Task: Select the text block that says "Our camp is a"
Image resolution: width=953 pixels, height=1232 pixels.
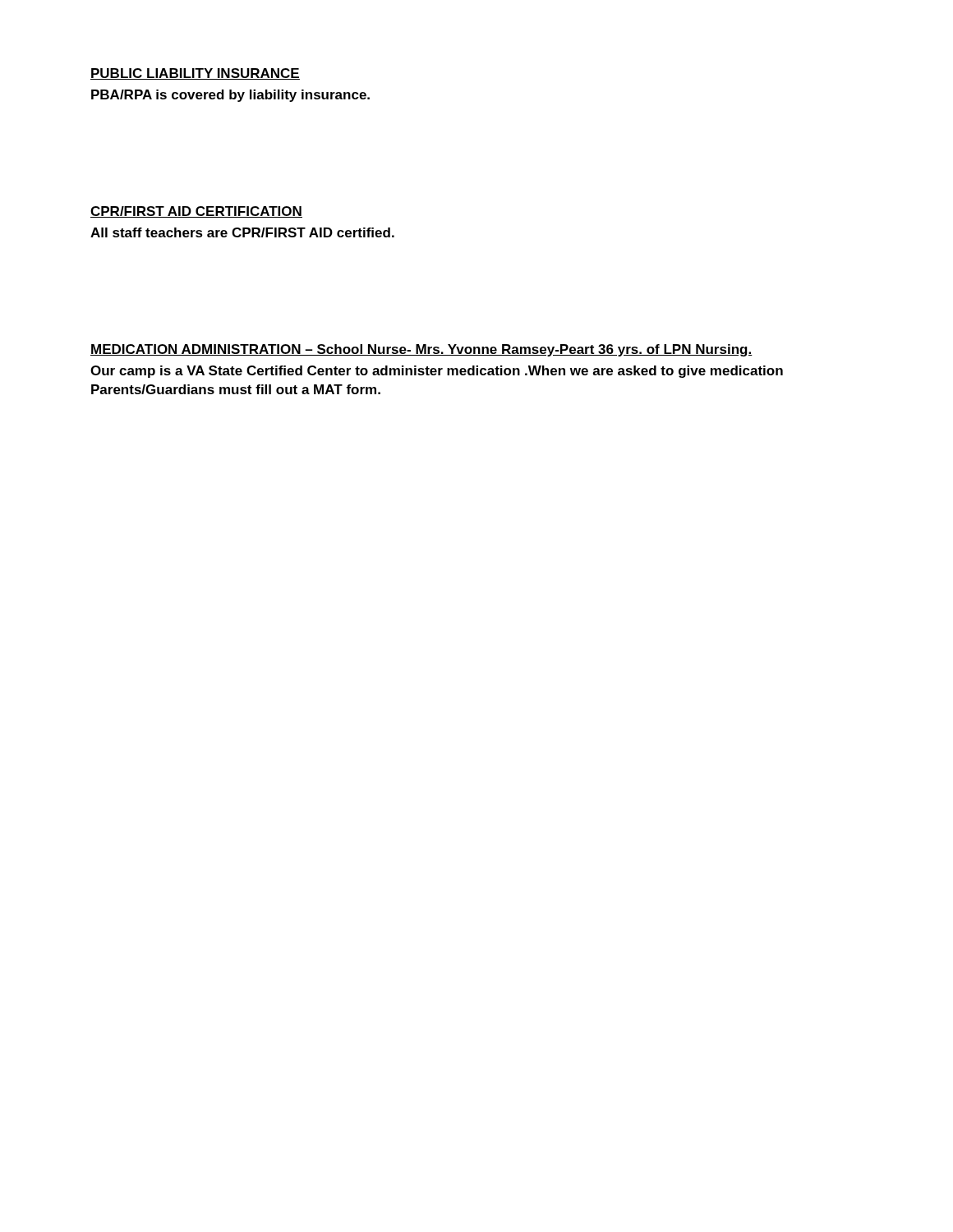Action: coord(476,381)
